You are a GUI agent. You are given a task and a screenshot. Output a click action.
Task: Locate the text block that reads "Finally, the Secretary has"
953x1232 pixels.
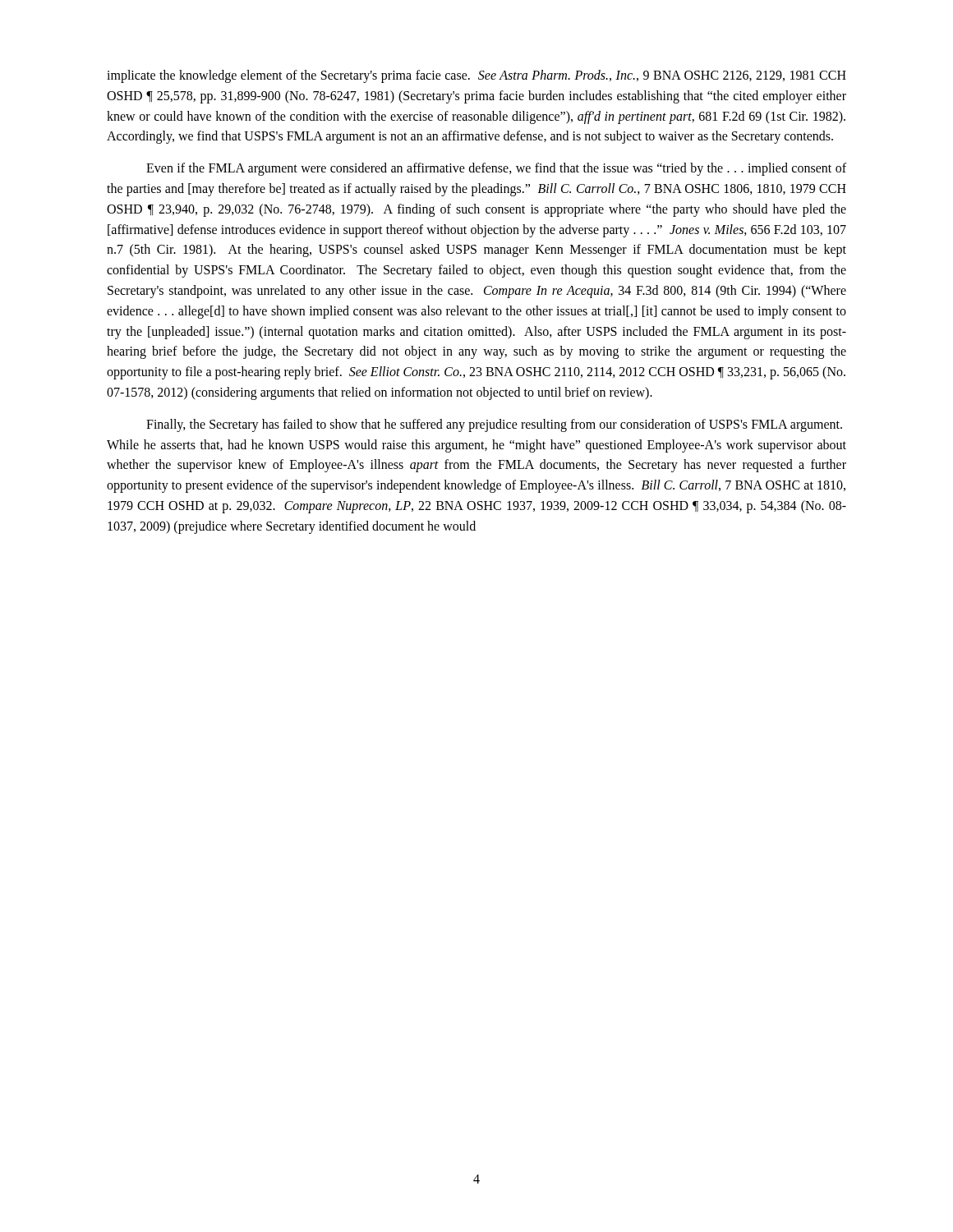tap(476, 476)
